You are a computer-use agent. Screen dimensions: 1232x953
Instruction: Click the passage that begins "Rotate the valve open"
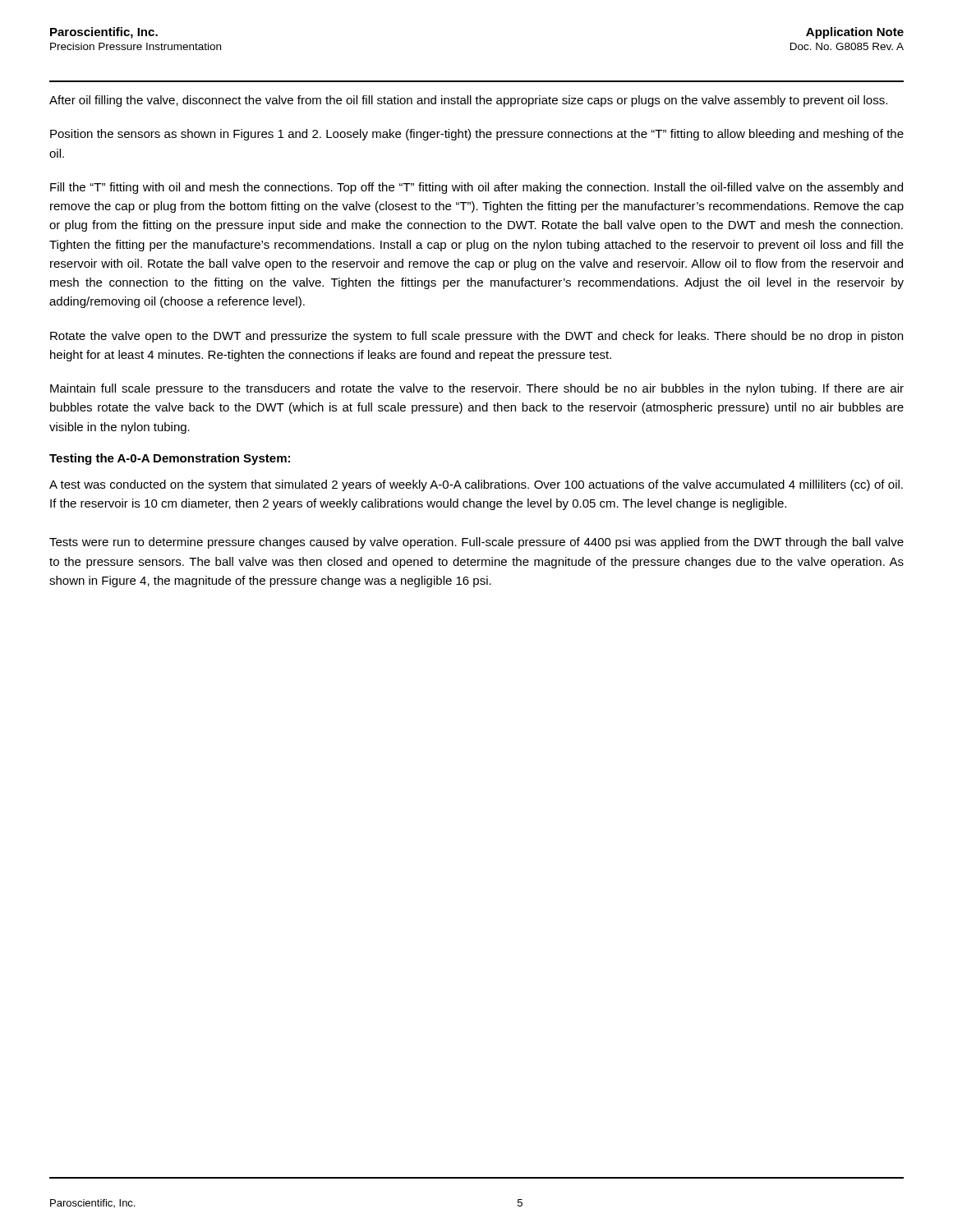(476, 345)
